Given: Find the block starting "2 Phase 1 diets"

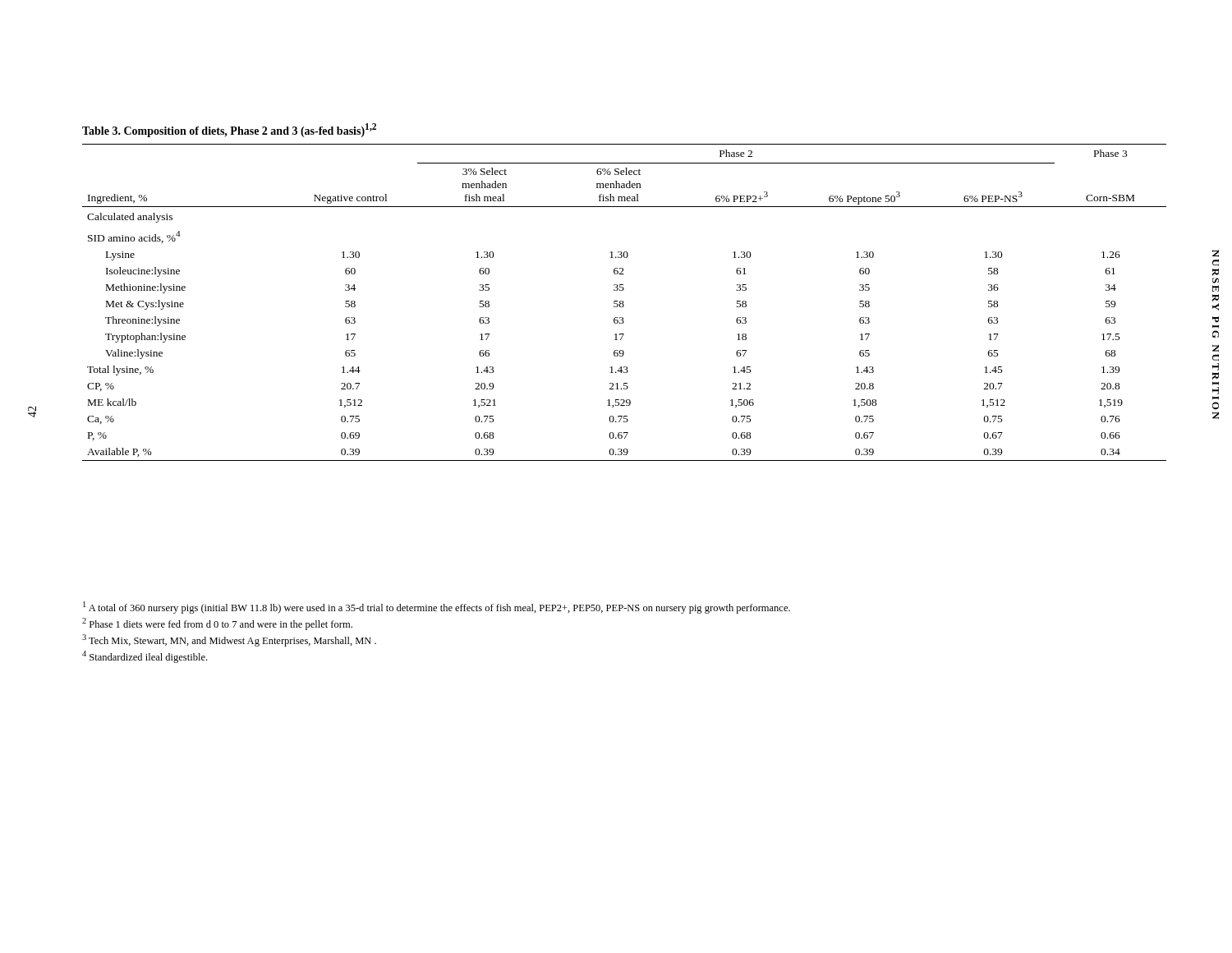Looking at the screenshot, I should click(x=218, y=623).
